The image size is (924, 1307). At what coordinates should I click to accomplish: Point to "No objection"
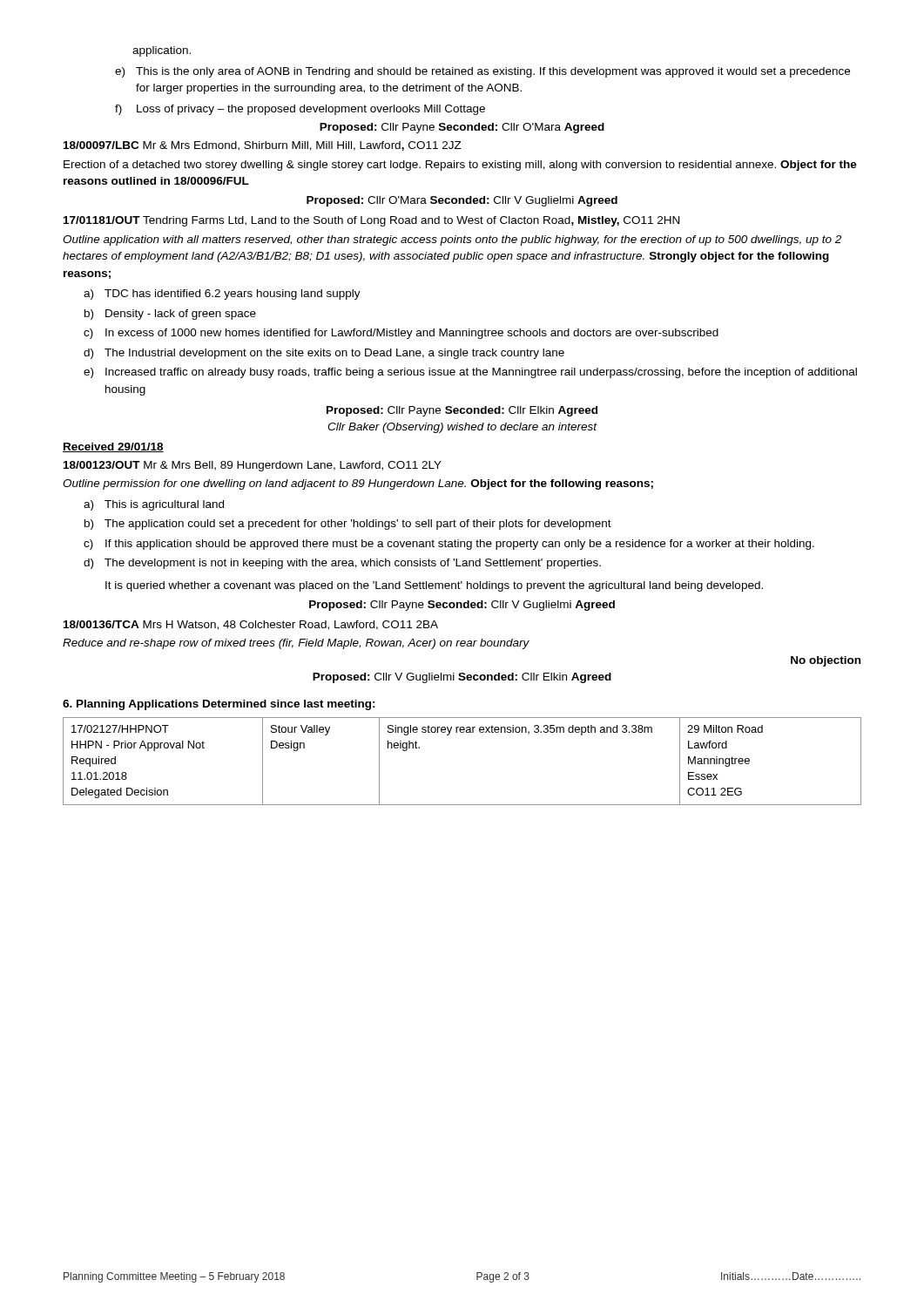pyautogui.click(x=826, y=660)
